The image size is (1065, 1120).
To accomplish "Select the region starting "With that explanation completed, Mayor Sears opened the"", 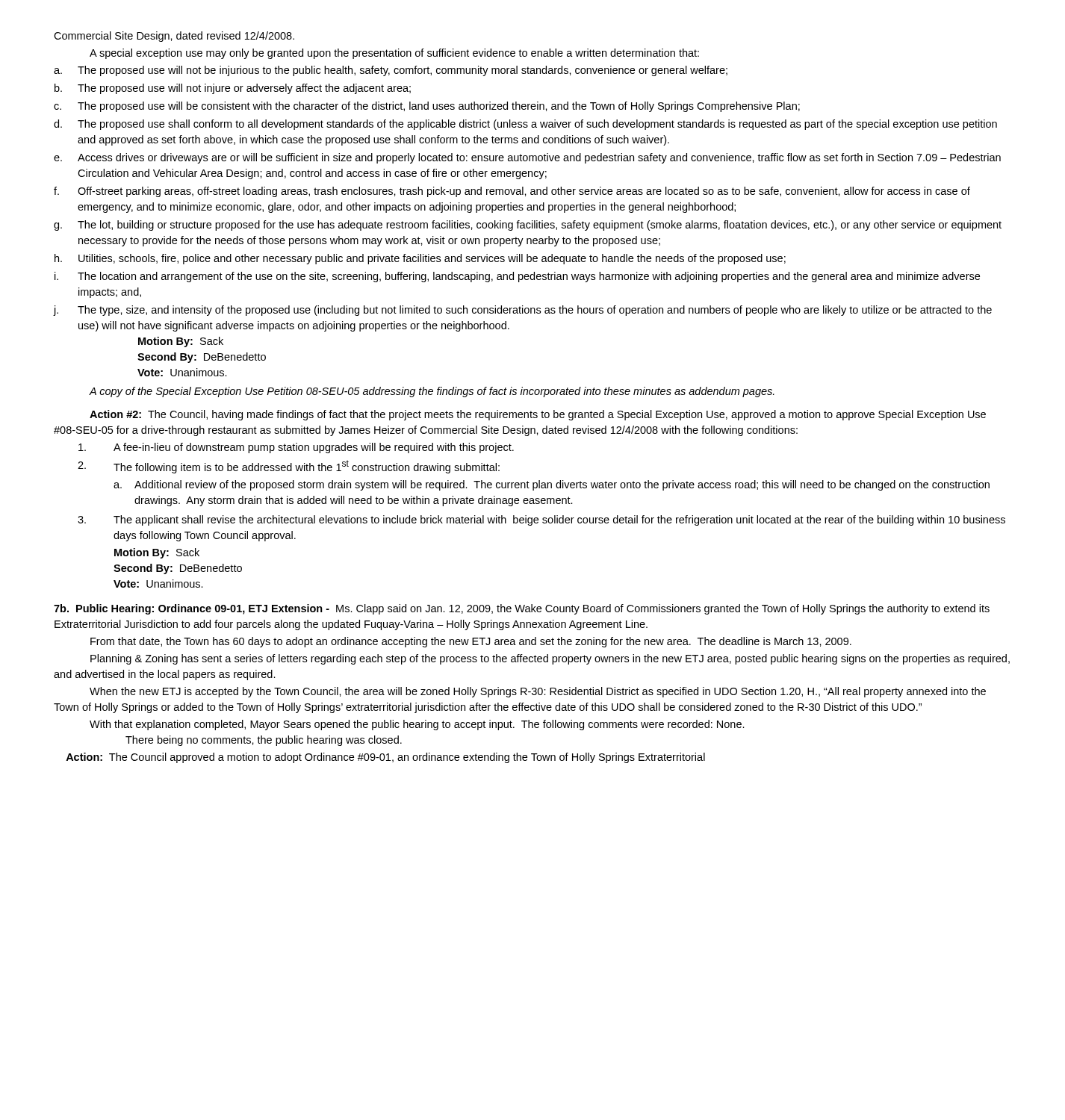I will [399, 734].
